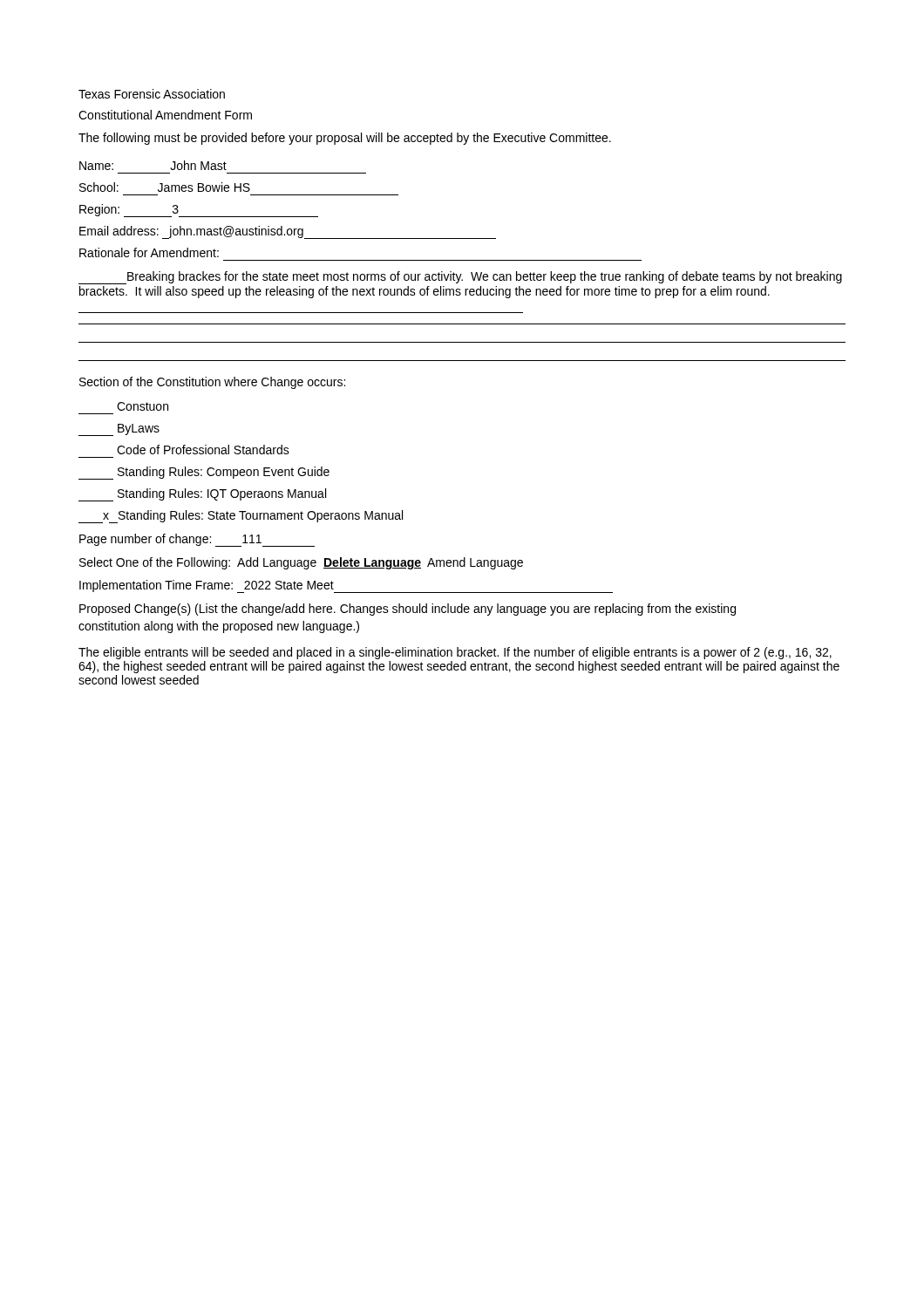Click on the text starting "Breaking brackes for the state meet most"
This screenshot has height=1308, width=924.
tap(460, 291)
